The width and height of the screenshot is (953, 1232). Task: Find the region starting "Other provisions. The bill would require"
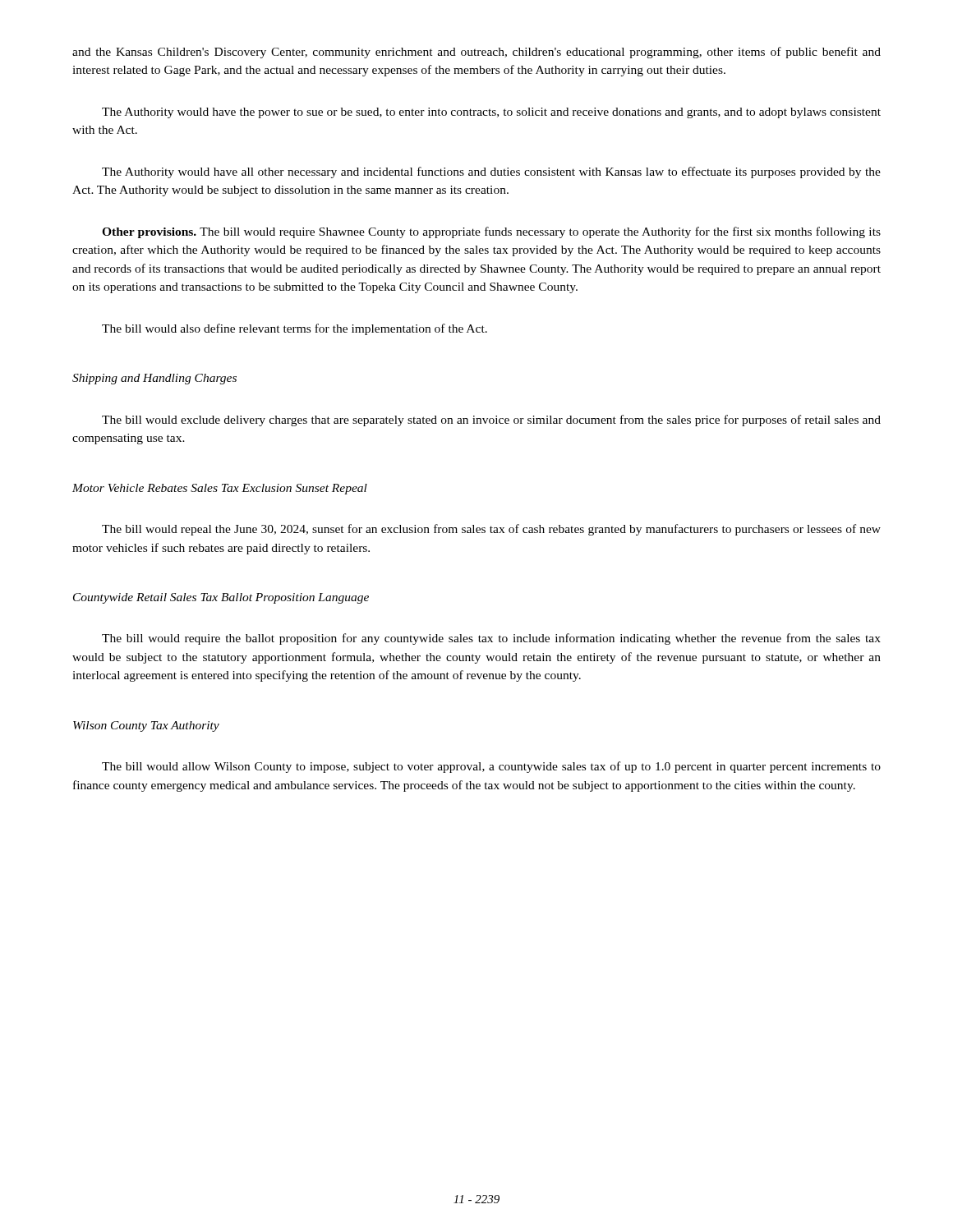(476, 259)
